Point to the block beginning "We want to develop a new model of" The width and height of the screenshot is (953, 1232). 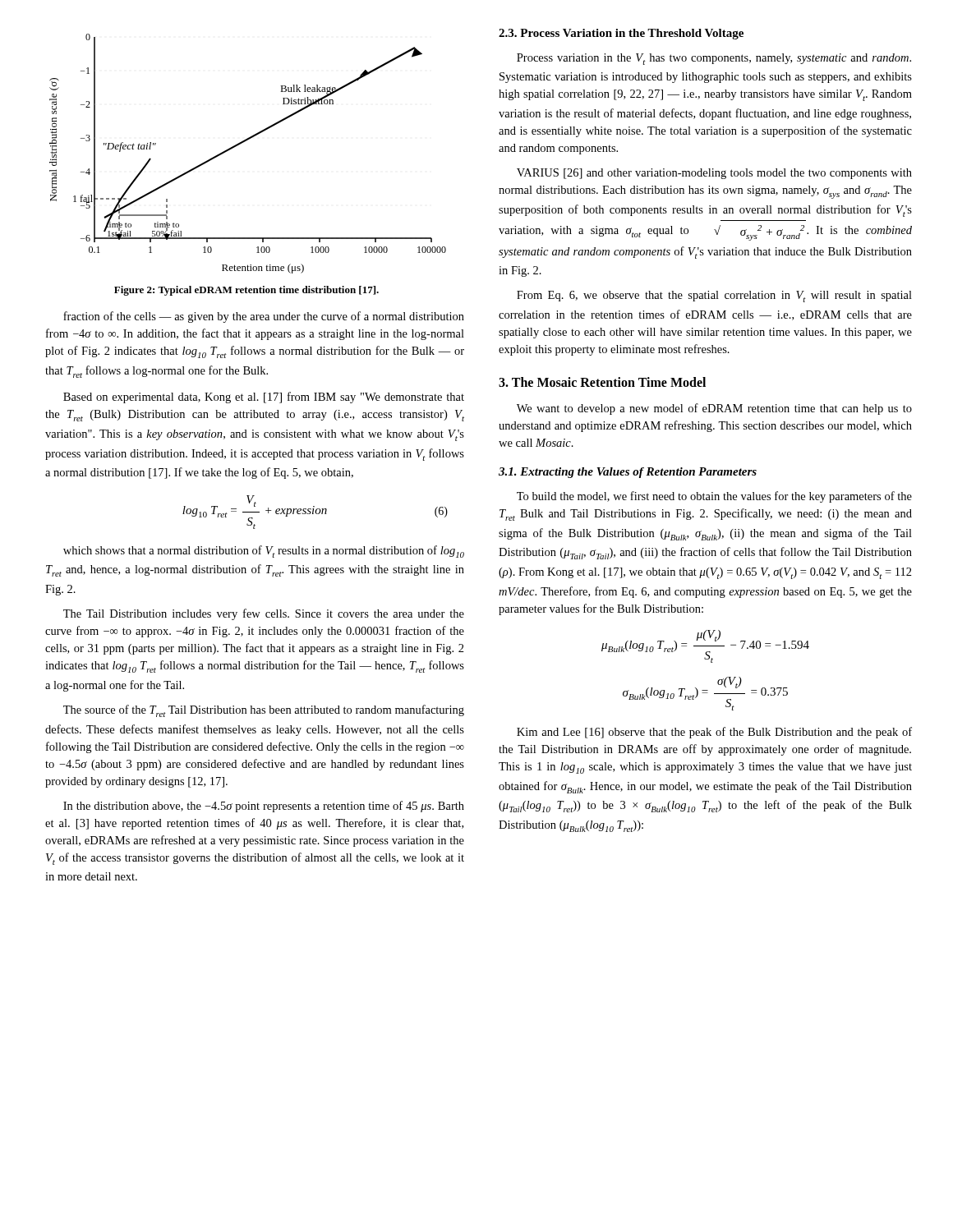[x=705, y=426]
